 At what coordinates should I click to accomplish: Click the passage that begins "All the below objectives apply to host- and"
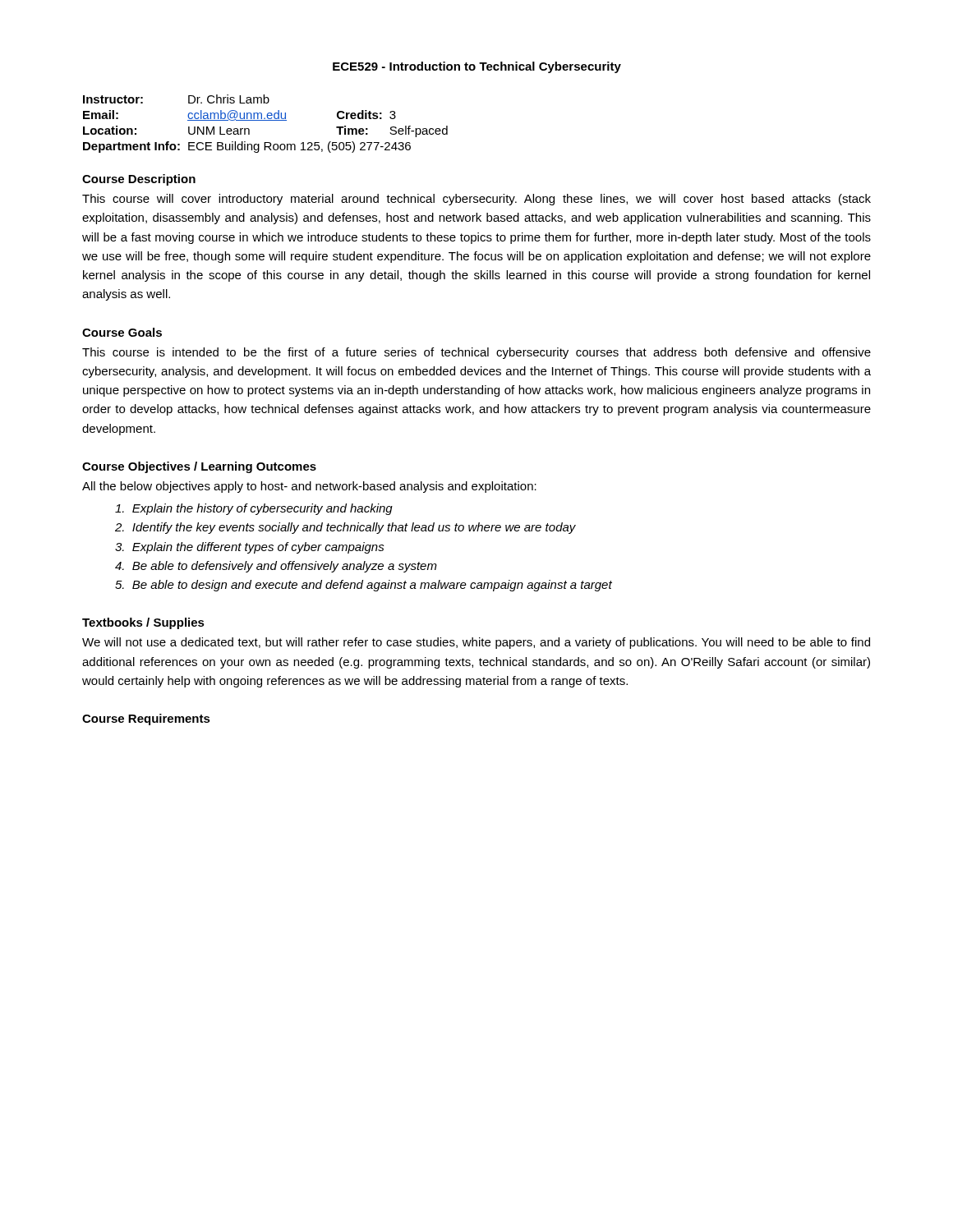point(310,486)
